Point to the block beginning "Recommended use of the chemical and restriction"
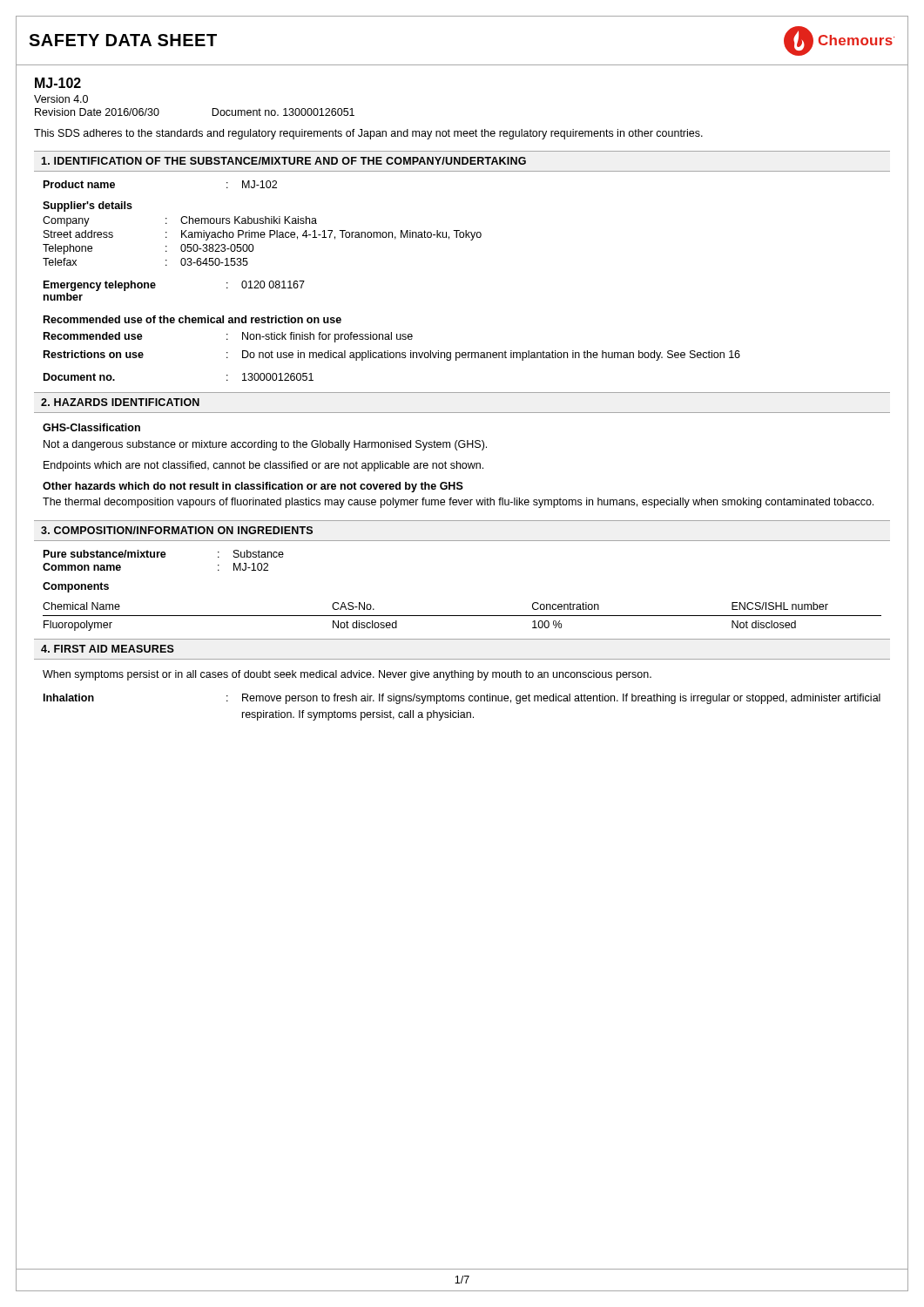Viewport: 924px width, 1307px height. tap(192, 319)
